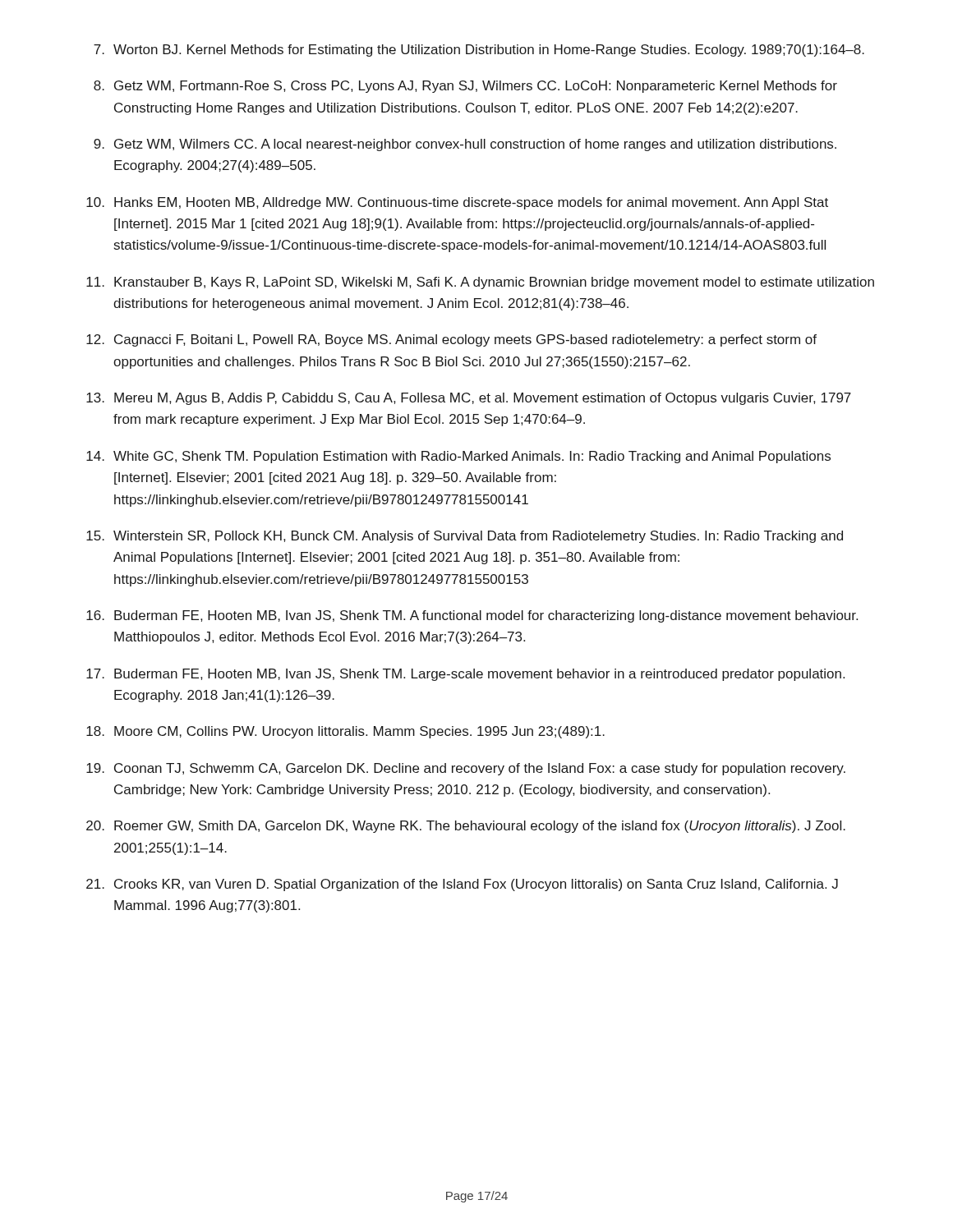Screen dimensions: 1232x953
Task: Find the list item that reads "15. Winterstein SR, Pollock"
Action: pos(476,558)
